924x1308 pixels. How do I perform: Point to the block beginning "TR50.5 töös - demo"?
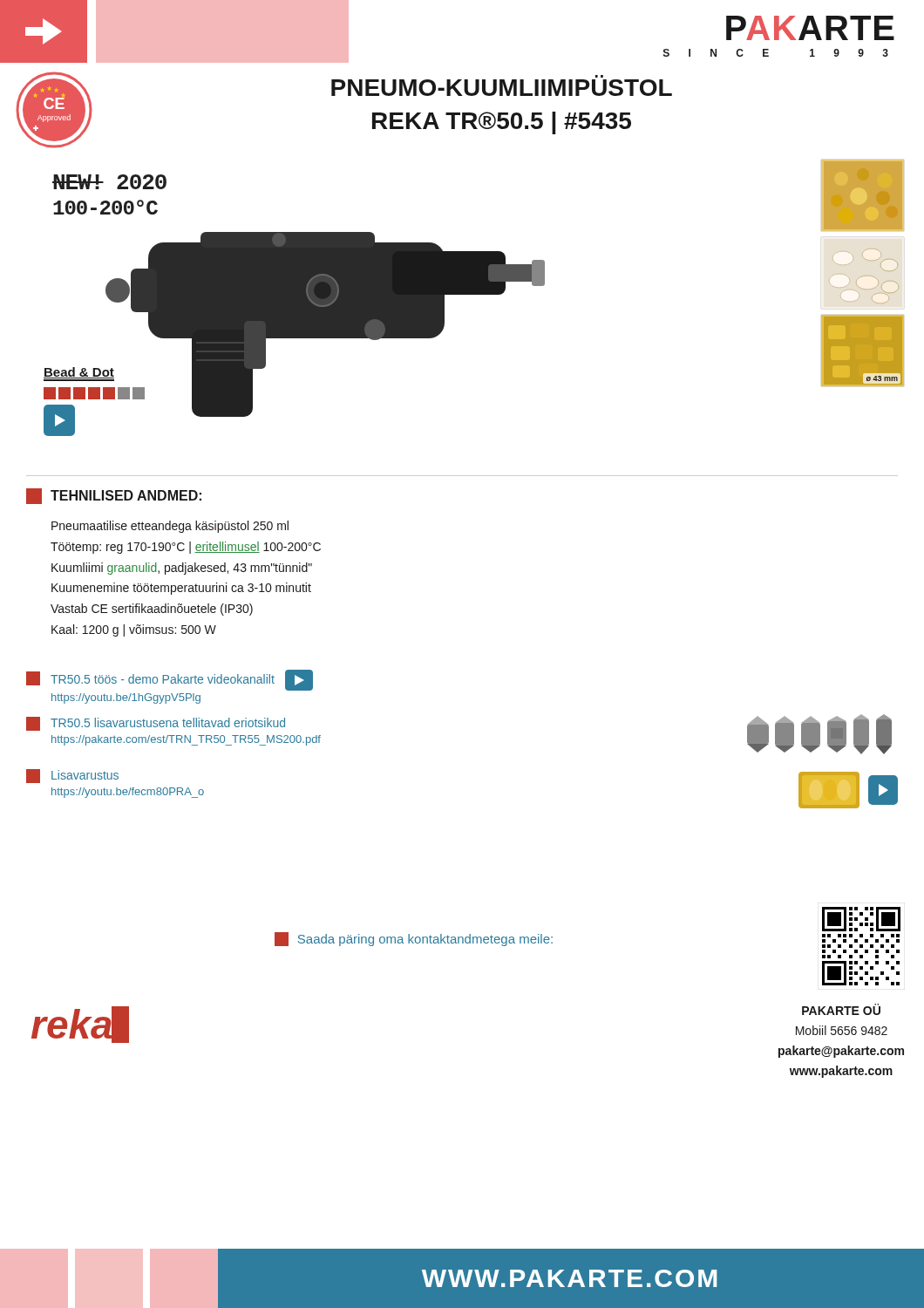click(170, 680)
